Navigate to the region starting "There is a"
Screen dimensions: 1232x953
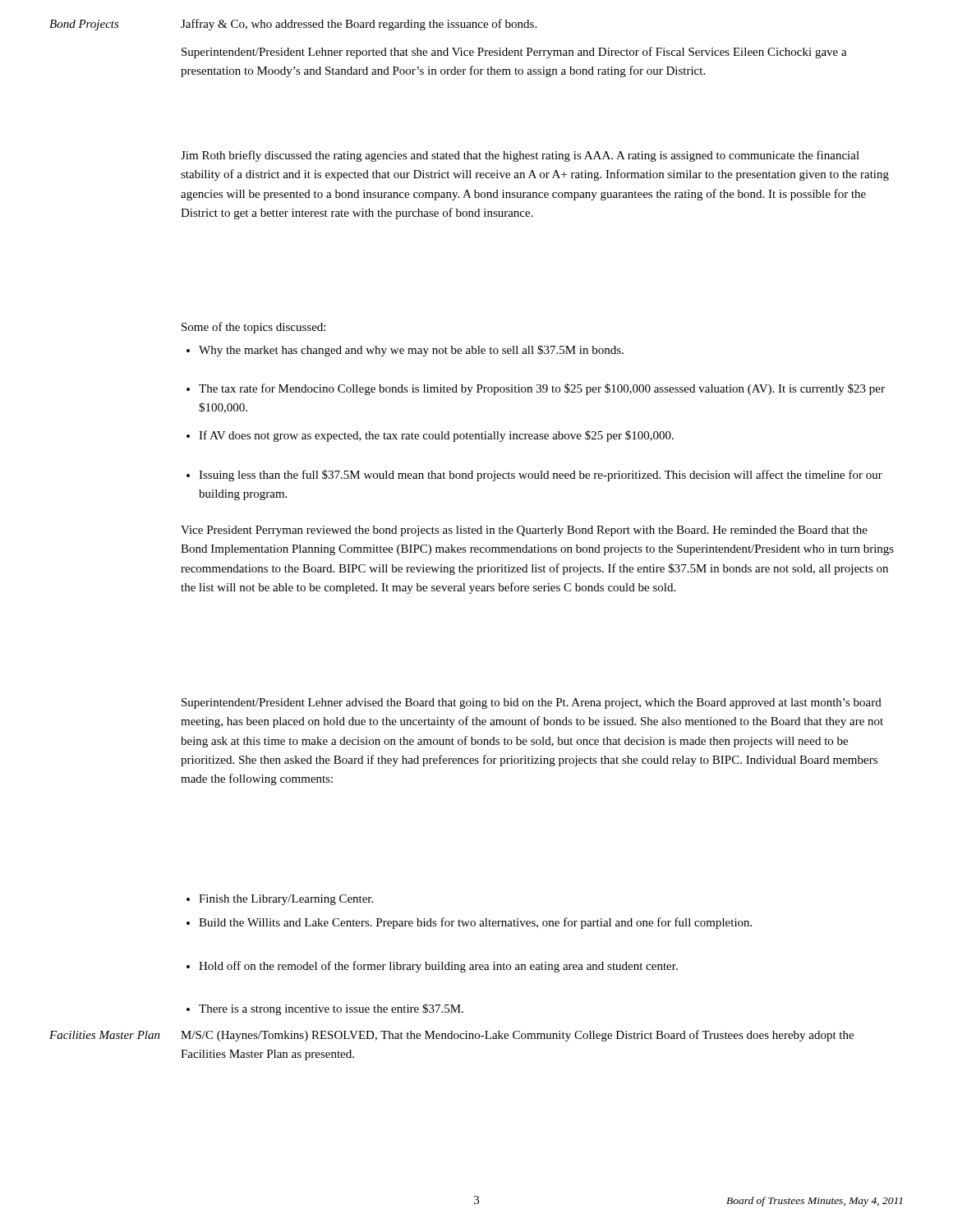325,1009
